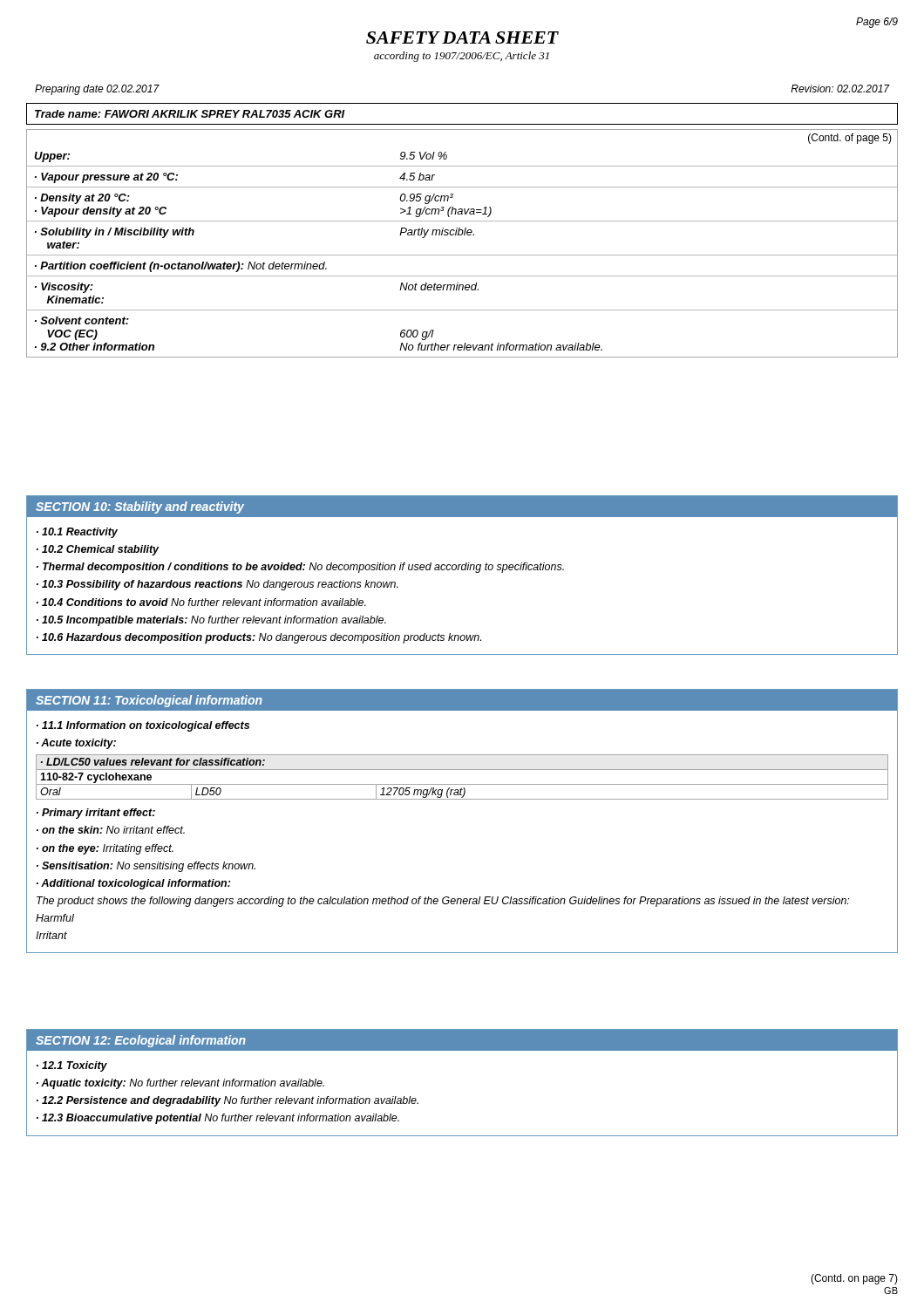Find the list item that reads "· Acute toxicity:"
This screenshot has height=1308, width=924.
(76, 743)
